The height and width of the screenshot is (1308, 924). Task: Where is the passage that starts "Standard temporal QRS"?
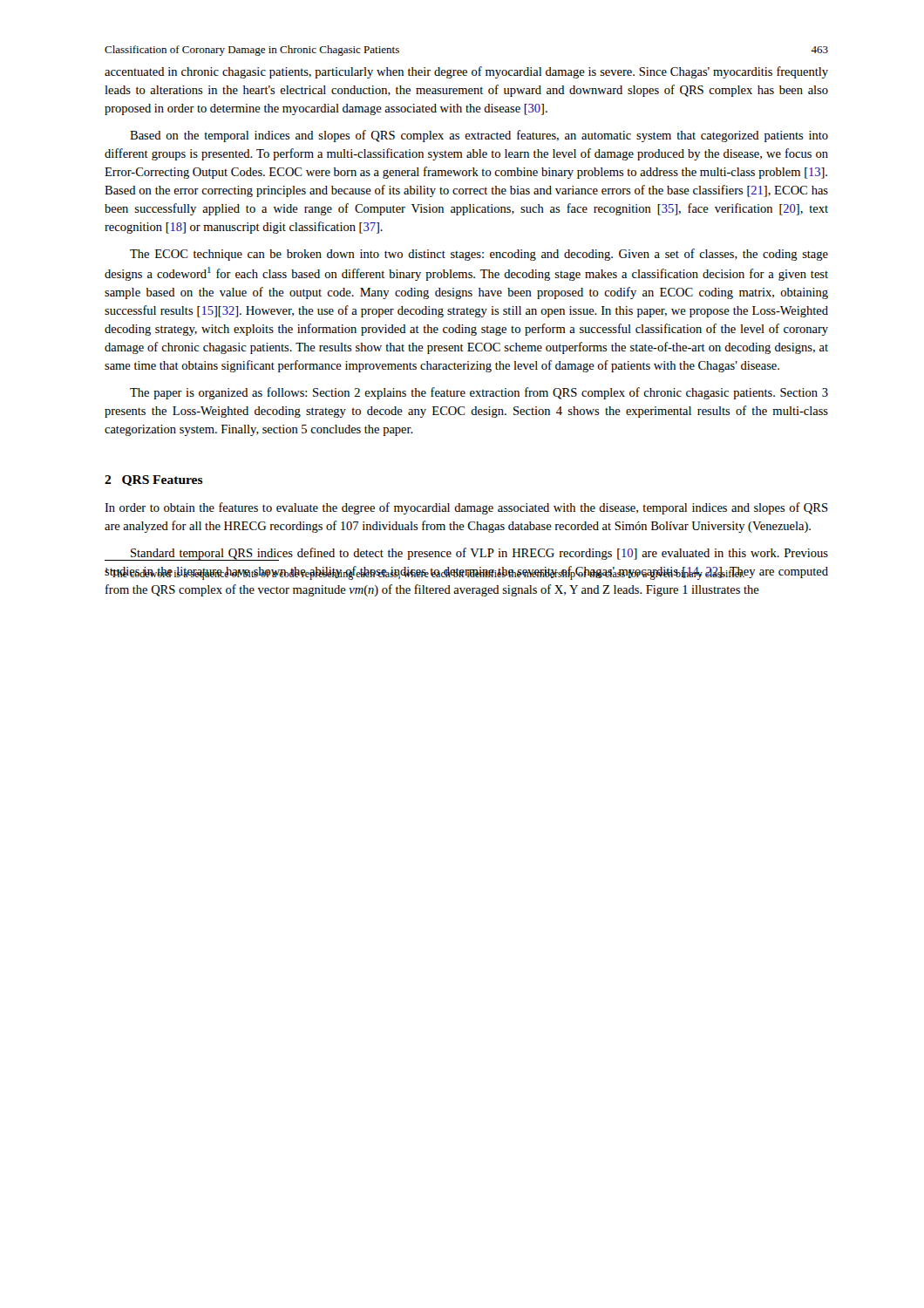[x=466, y=571]
